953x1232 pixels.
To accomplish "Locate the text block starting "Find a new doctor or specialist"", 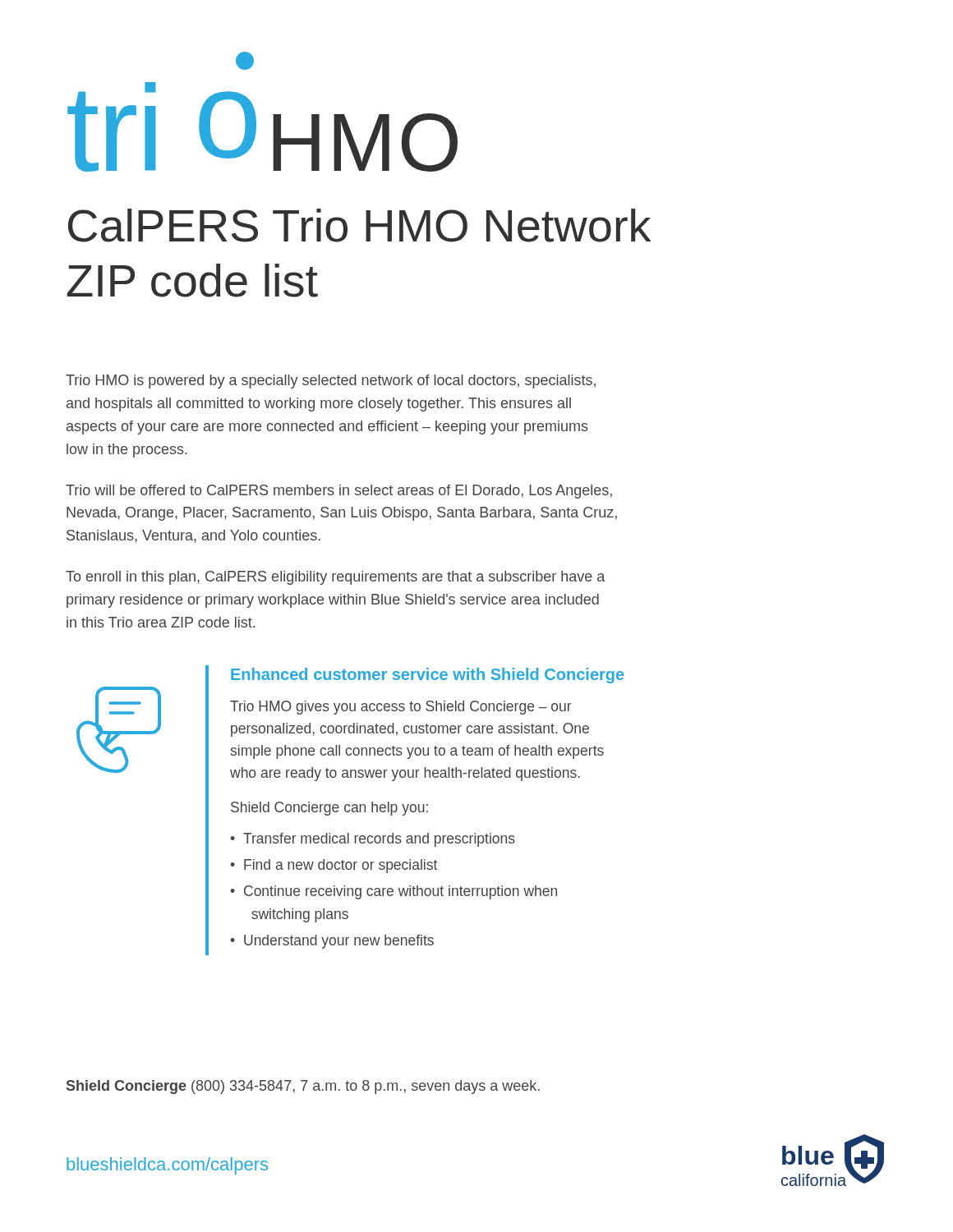I will (340, 865).
